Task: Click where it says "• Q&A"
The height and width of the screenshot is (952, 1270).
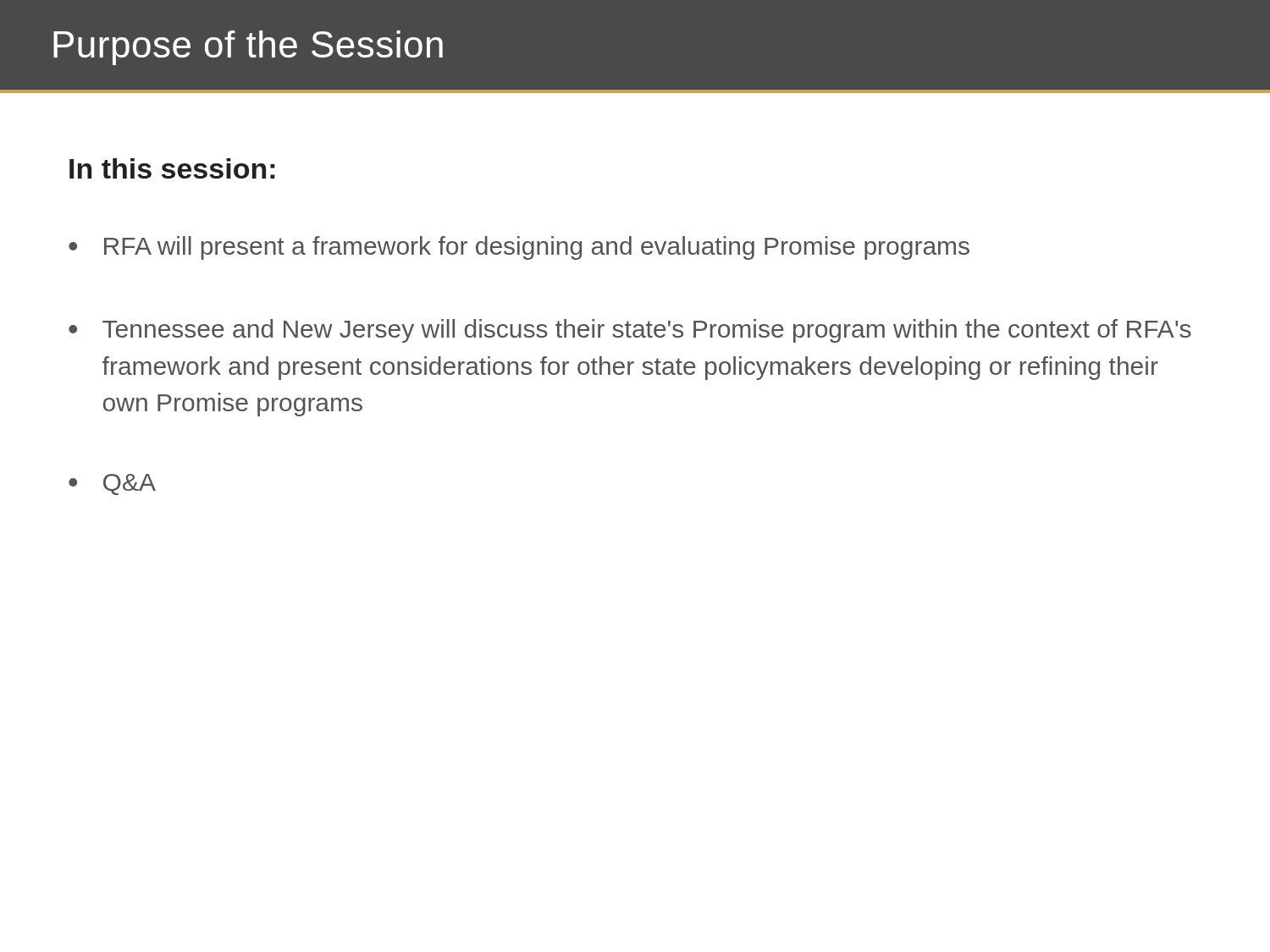Action: (141, 486)
